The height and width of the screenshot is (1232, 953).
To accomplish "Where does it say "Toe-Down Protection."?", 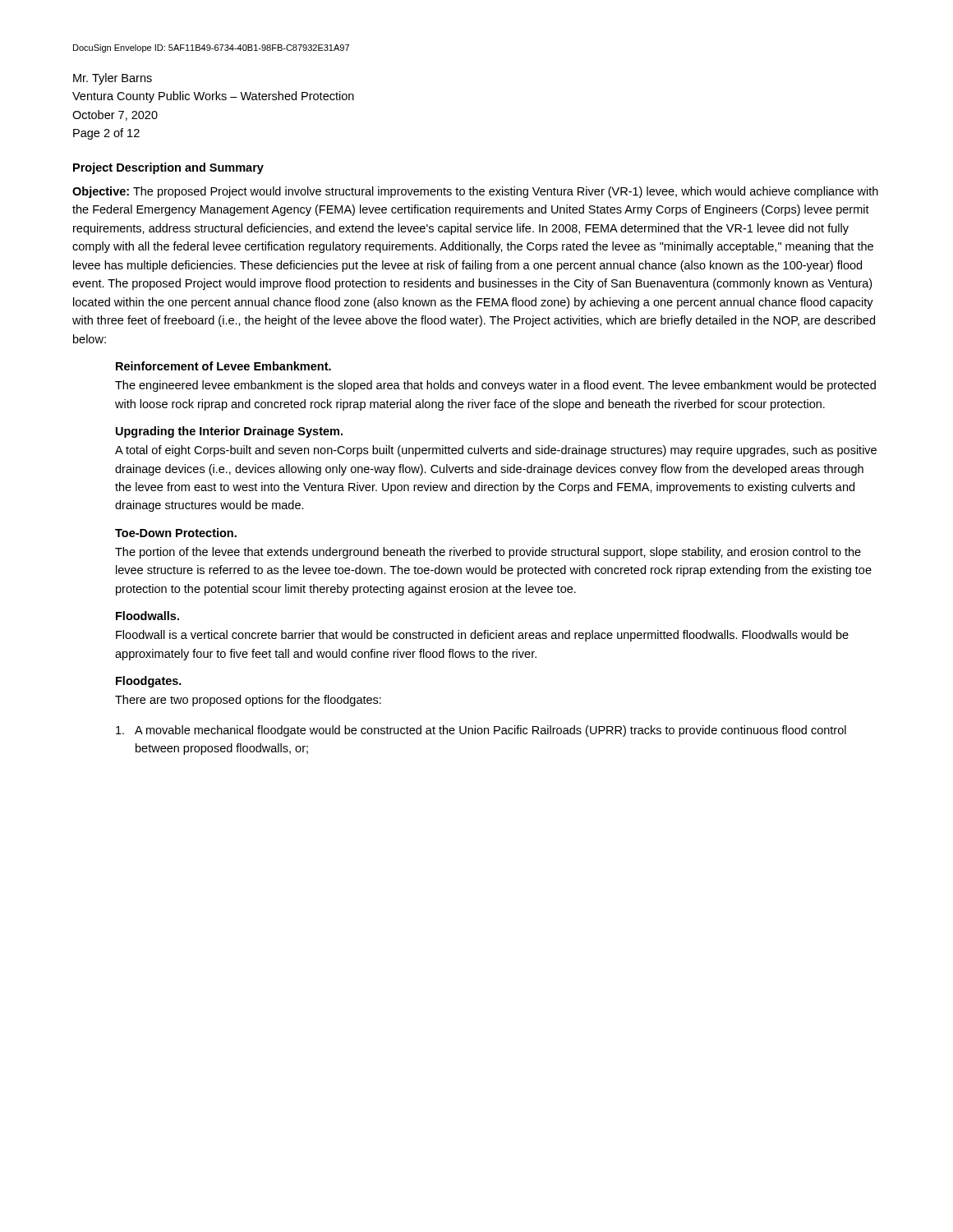I will coord(176,533).
